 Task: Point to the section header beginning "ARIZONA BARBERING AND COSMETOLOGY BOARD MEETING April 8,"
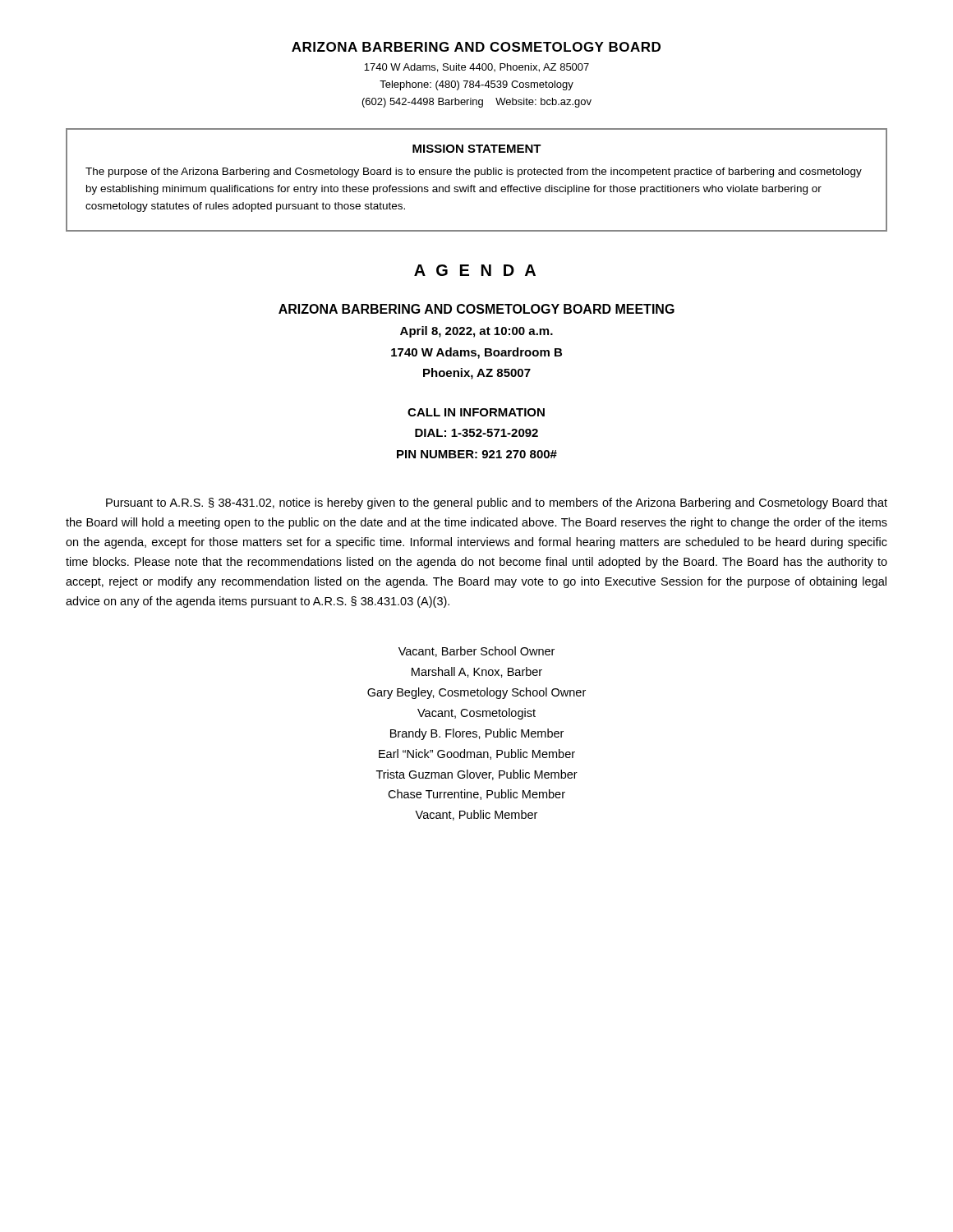[476, 341]
